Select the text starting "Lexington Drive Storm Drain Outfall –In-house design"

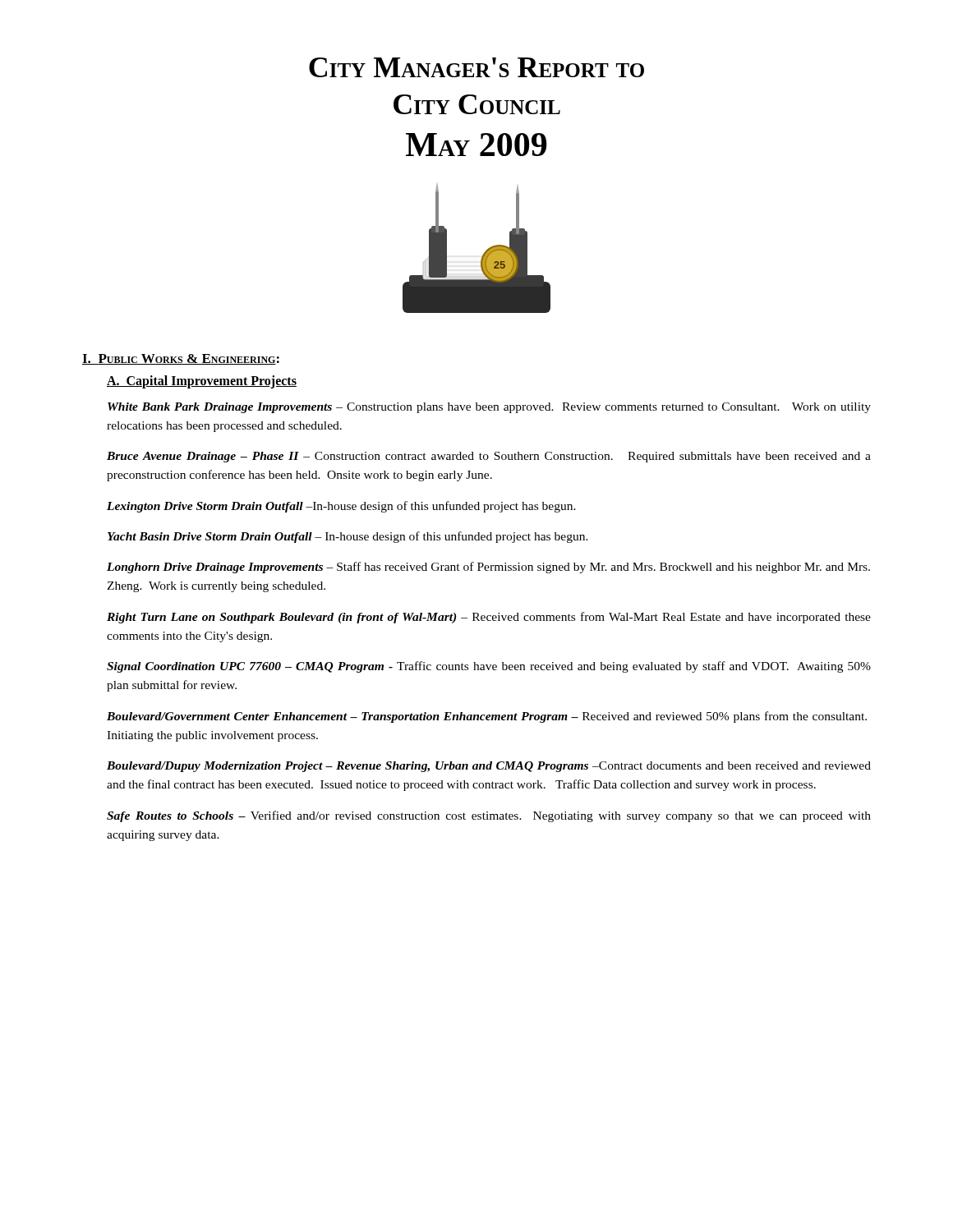click(x=342, y=505)
